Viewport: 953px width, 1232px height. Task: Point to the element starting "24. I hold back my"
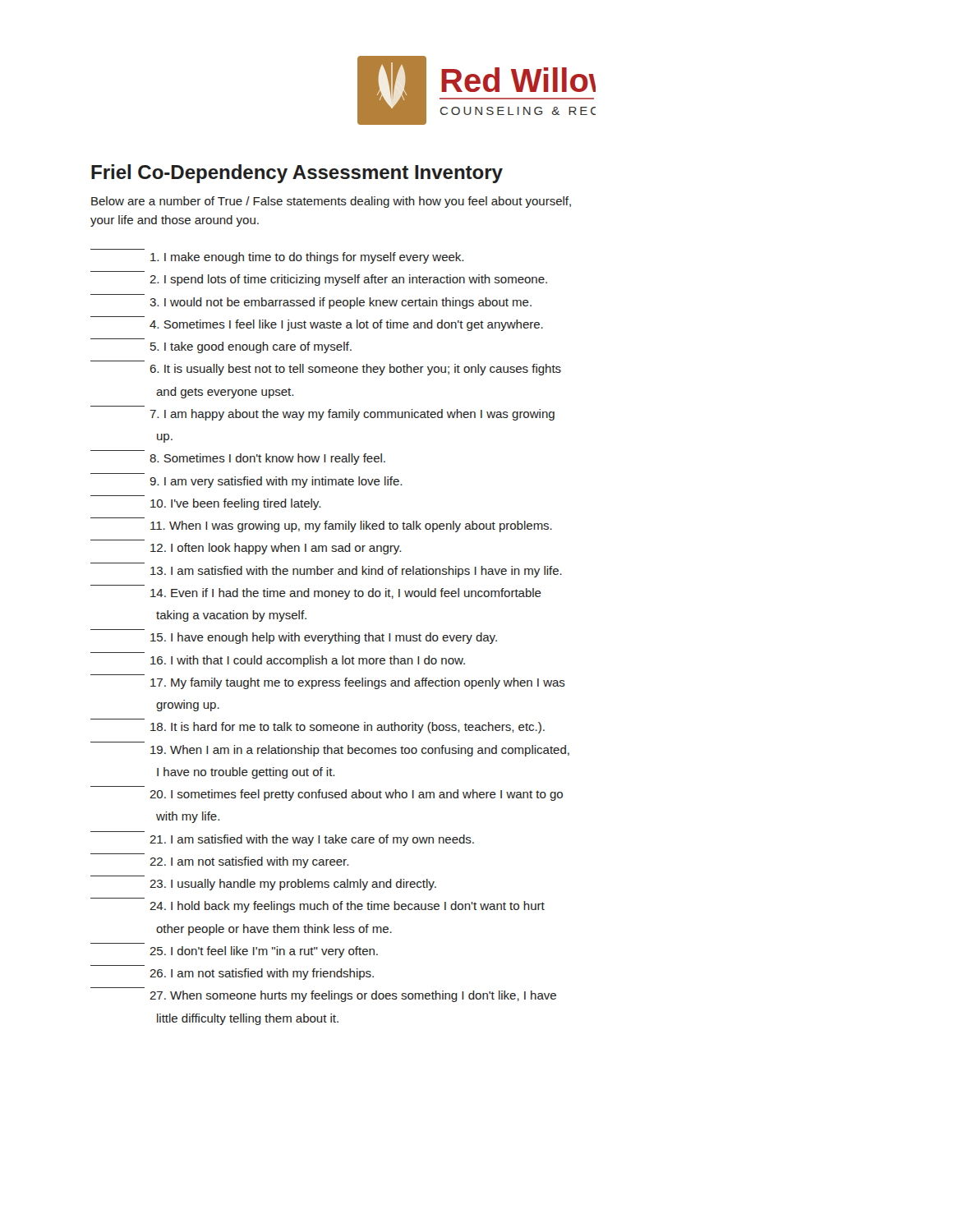317,906
